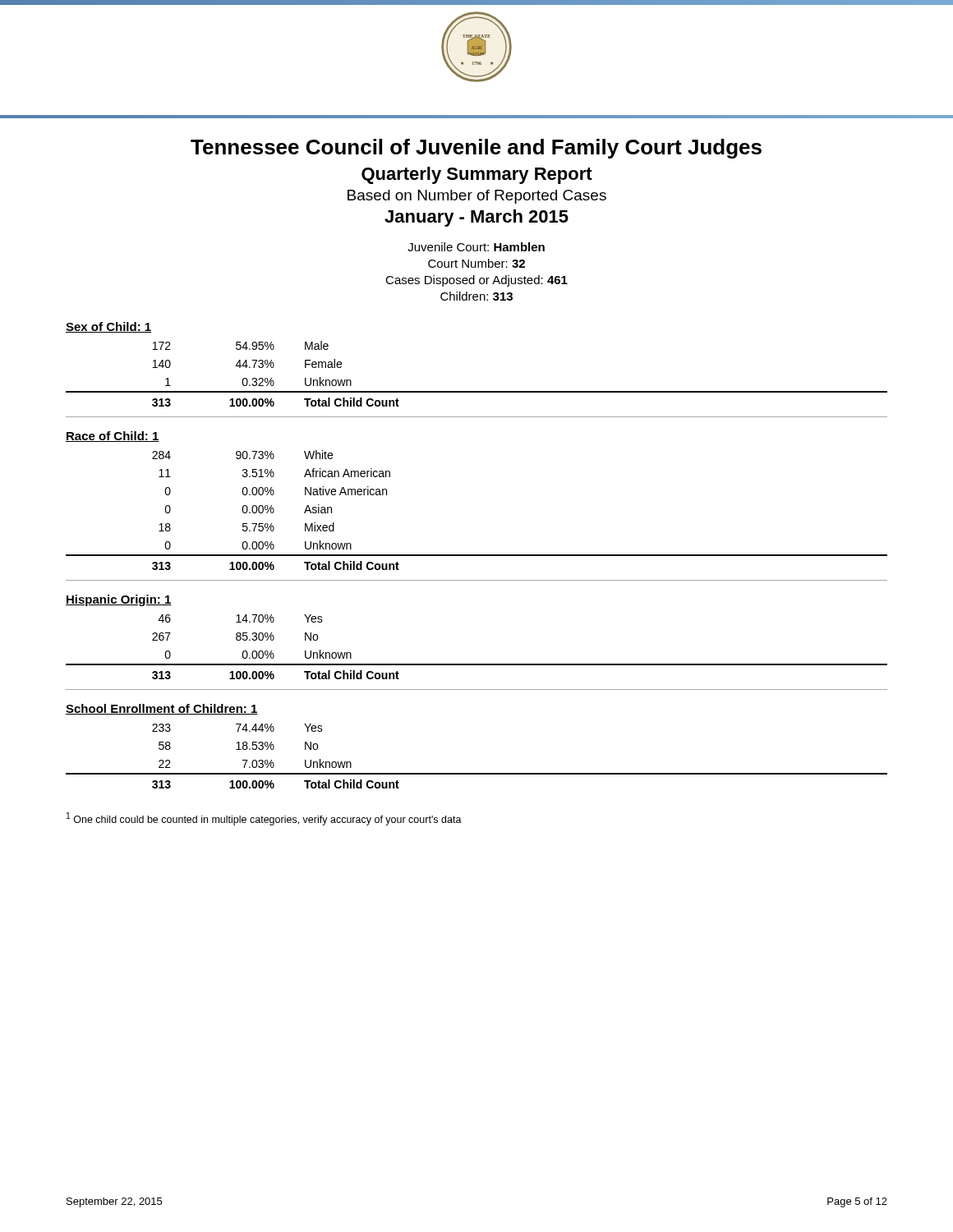Viewport: 953px width, 1232px height.
Task: Point to the block starting "Tennessee Council of Juvenile and Family Court Judges"
Action: pyautogui.click(x=476, y=181)
